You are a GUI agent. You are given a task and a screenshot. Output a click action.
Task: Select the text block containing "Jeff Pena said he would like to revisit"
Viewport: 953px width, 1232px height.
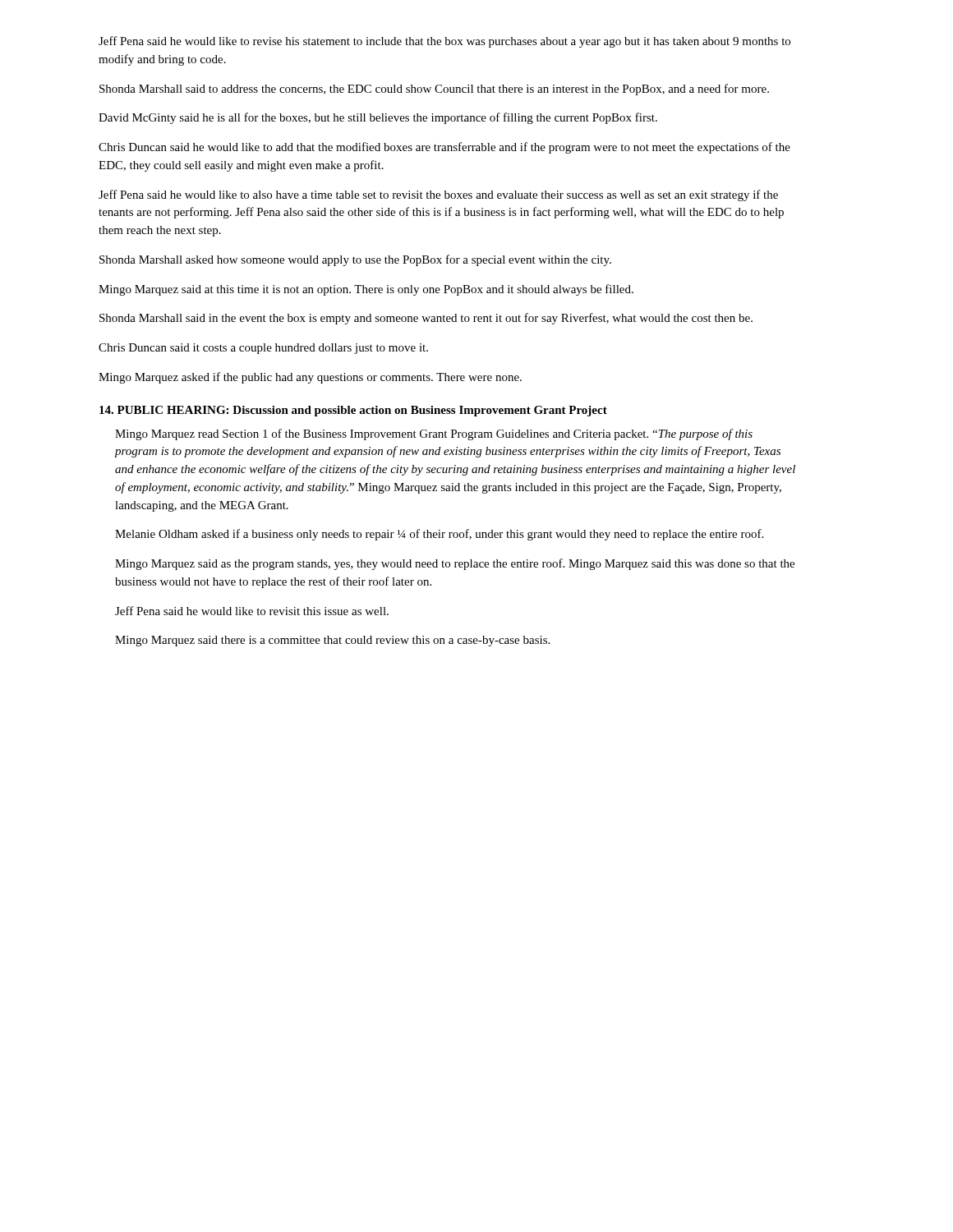click(252, 611)
